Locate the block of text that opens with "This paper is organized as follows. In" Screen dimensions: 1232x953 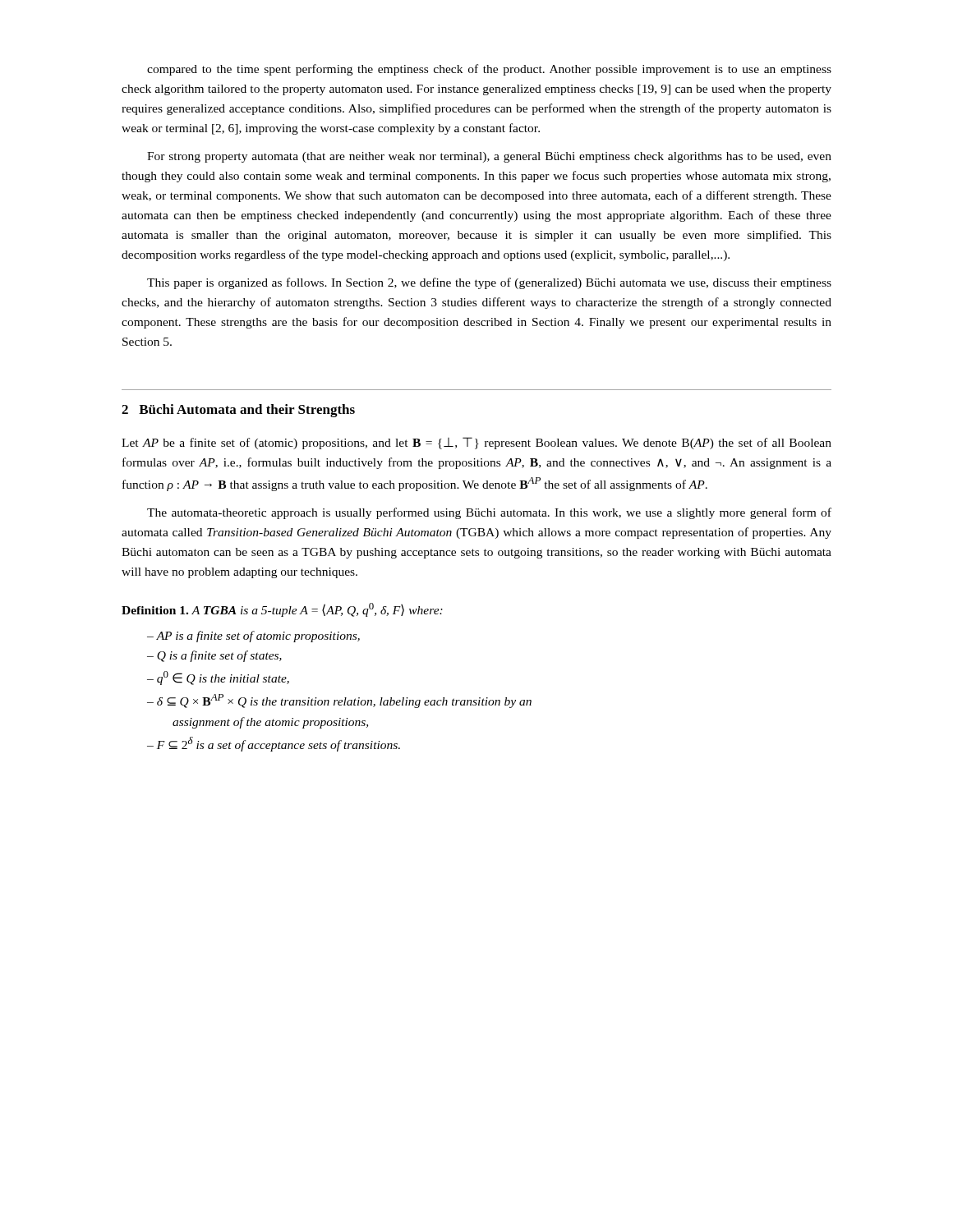(476, 312)
